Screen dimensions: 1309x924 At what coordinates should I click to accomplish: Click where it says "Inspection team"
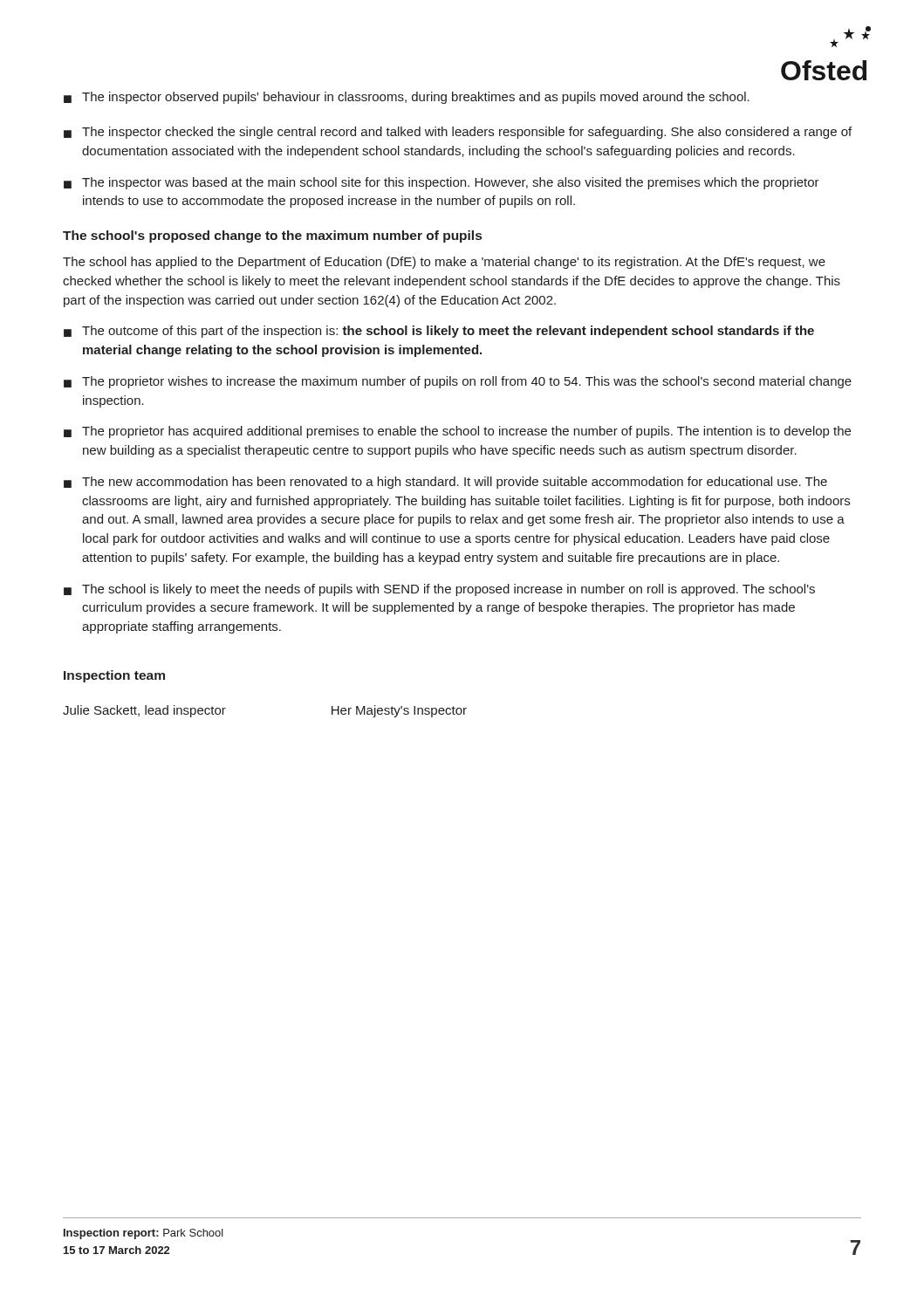tap(114, 675)
